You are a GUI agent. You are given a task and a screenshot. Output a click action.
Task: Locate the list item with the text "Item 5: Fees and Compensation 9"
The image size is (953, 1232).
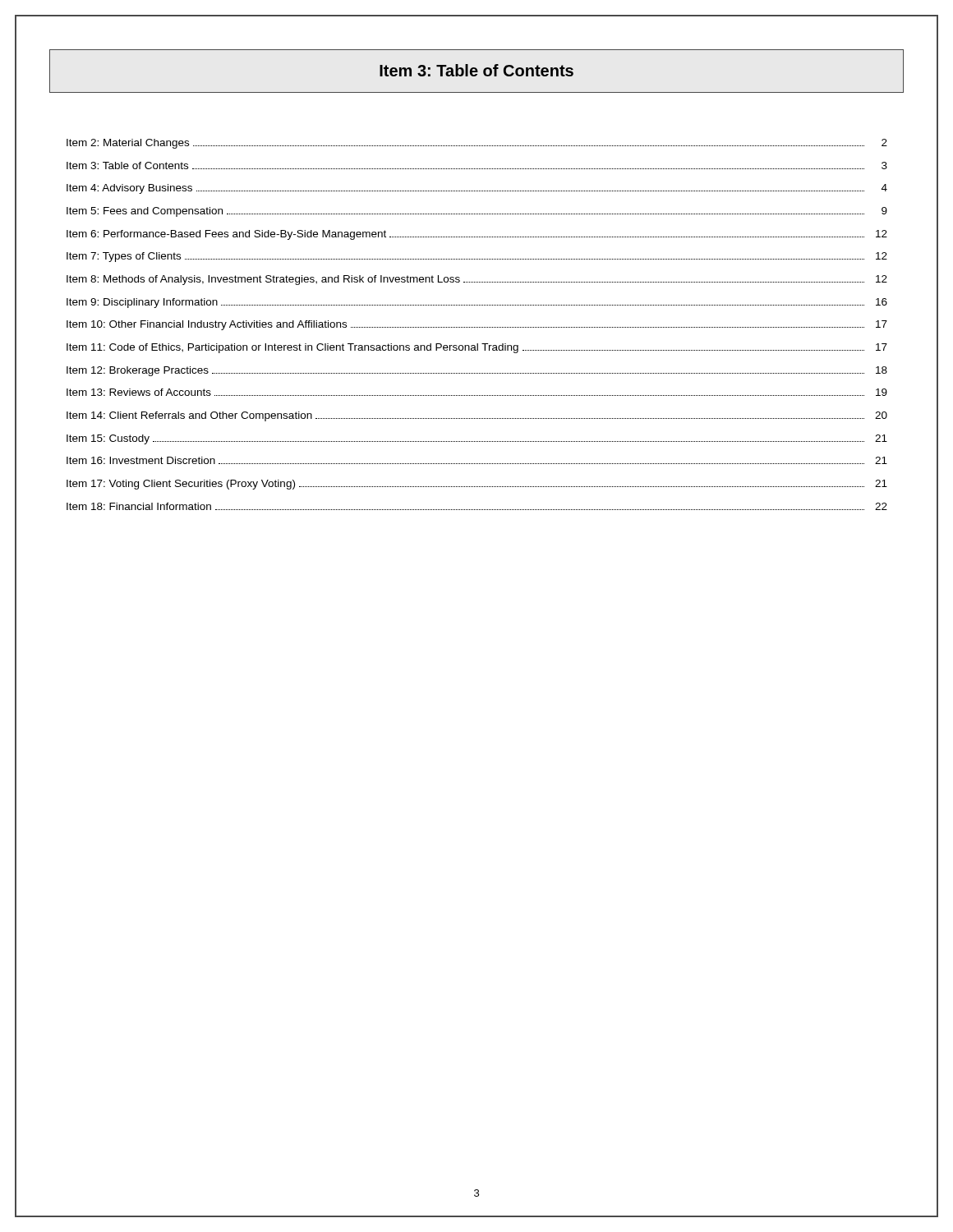coord(476,211)
